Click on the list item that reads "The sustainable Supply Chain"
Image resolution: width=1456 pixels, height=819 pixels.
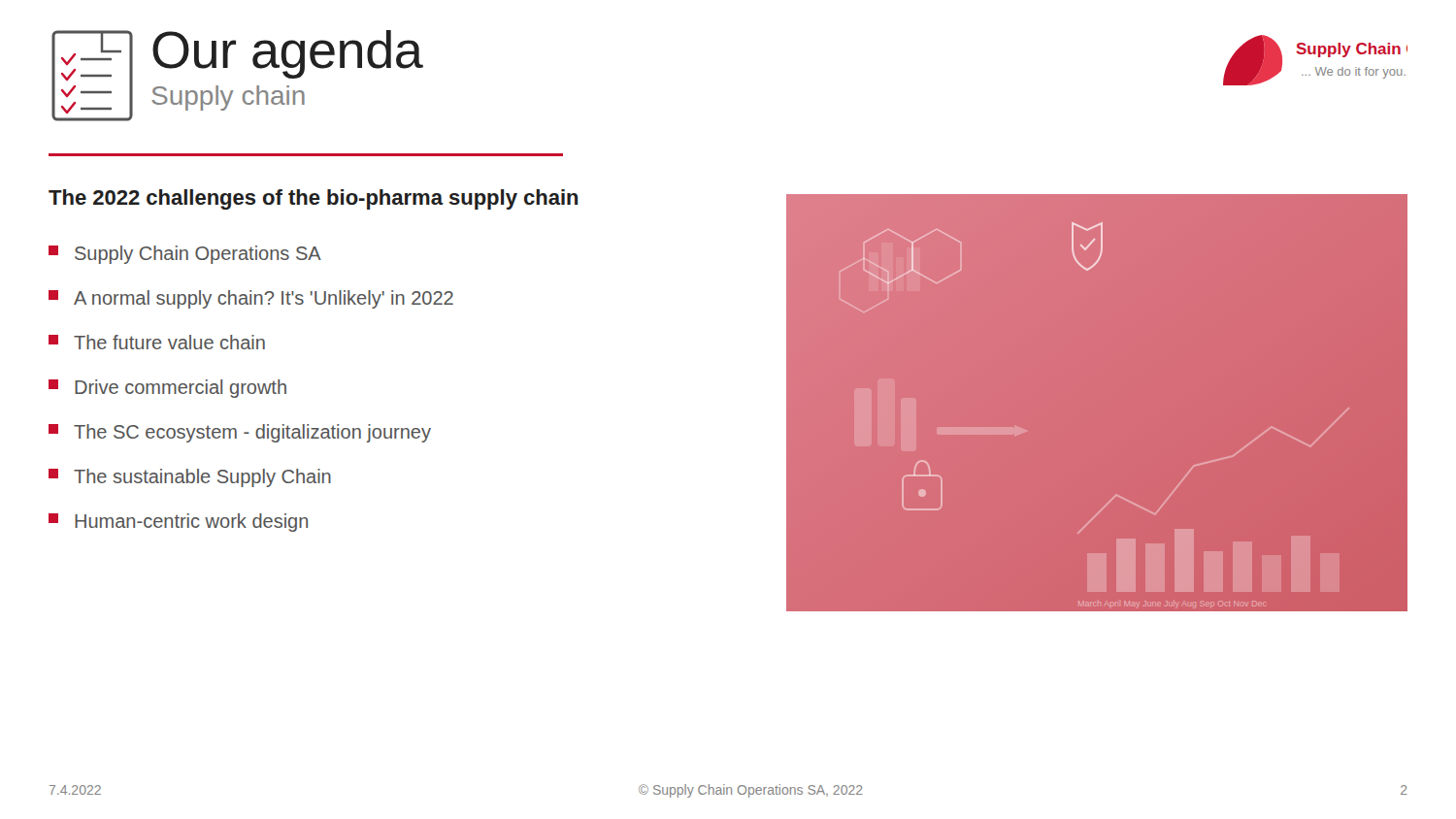190,476
